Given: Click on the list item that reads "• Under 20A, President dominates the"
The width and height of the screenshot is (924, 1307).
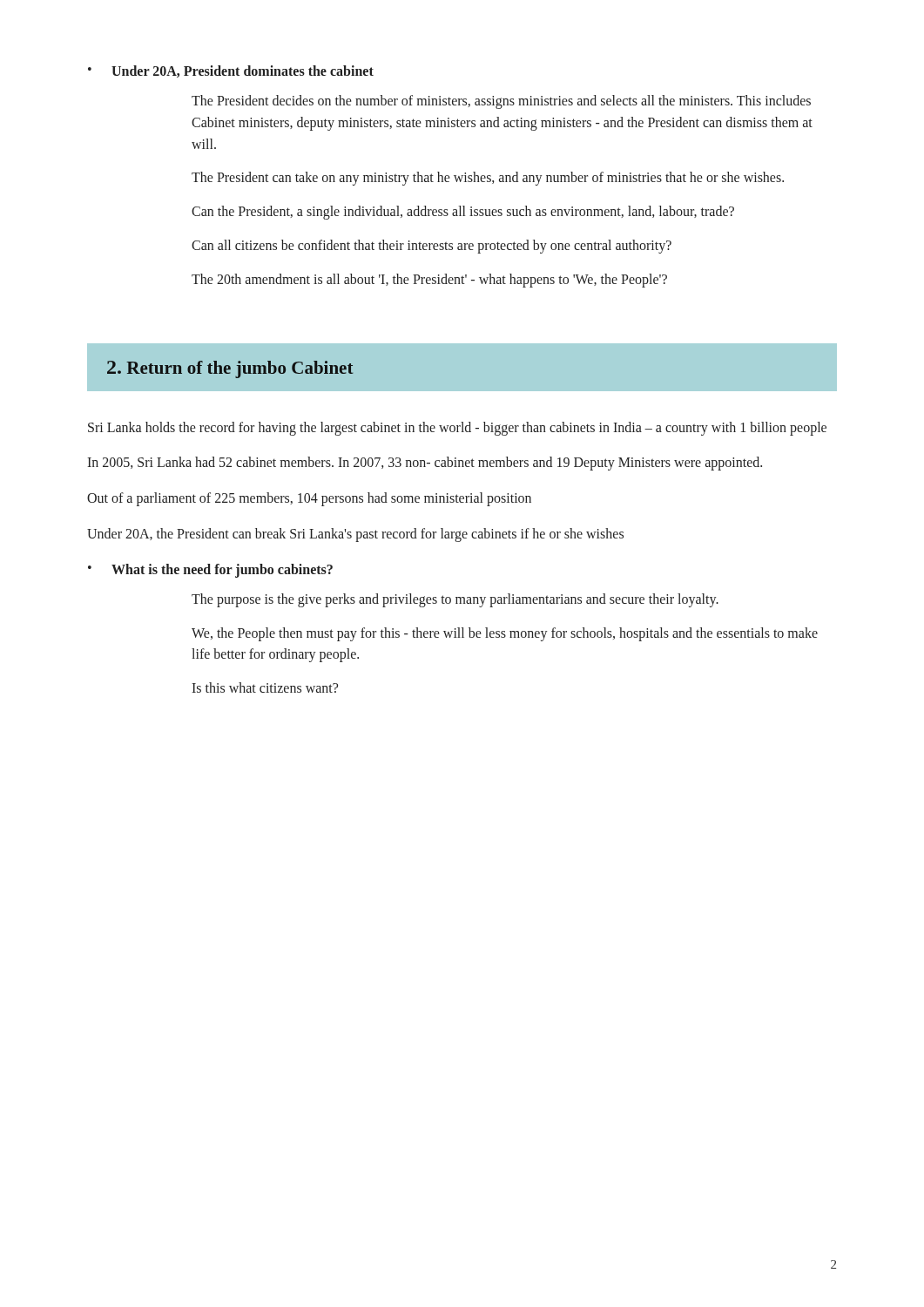Looking at the screenshot, I should click(230, 71).
